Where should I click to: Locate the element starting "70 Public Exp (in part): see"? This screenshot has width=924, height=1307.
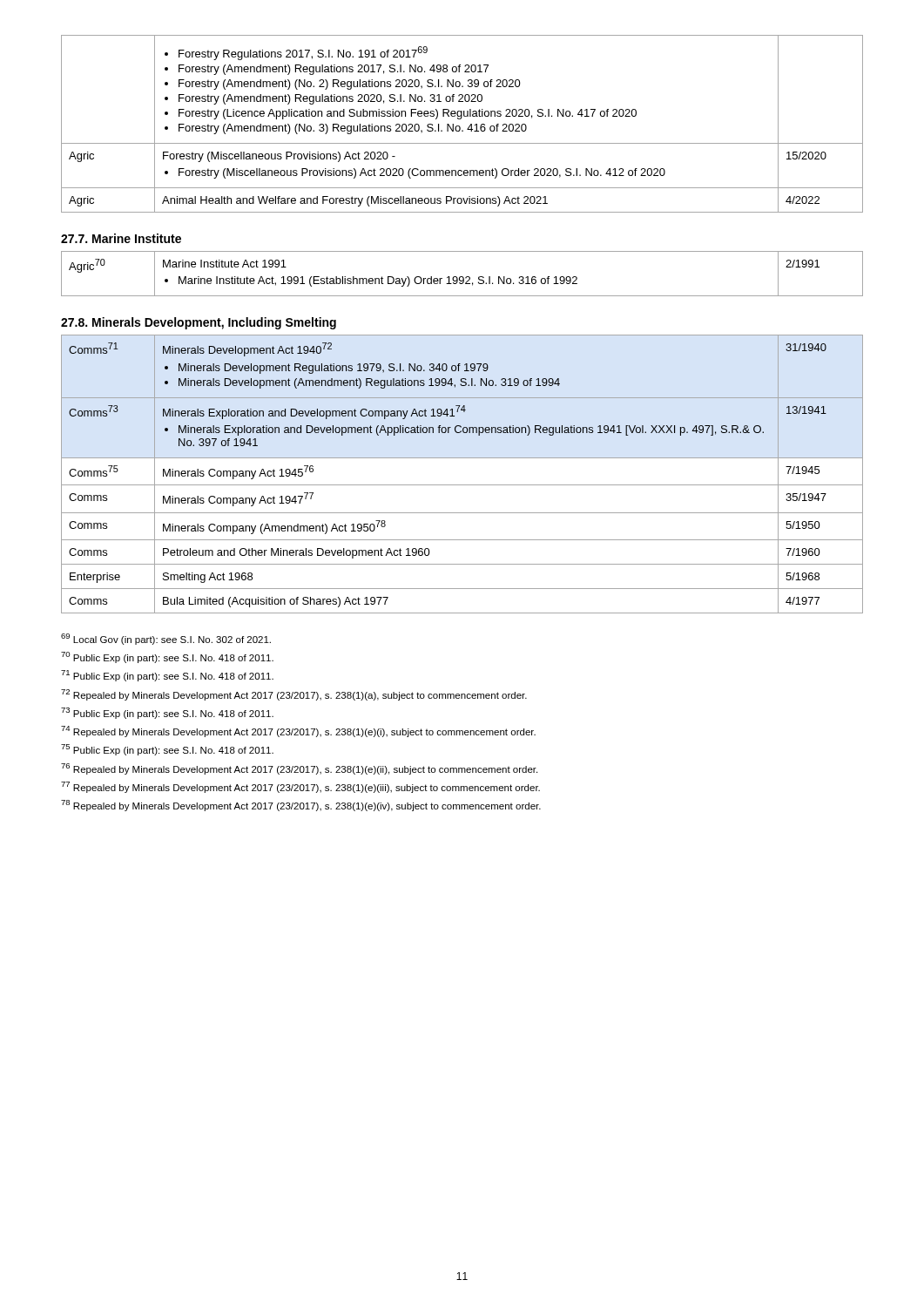click(167, 656)
